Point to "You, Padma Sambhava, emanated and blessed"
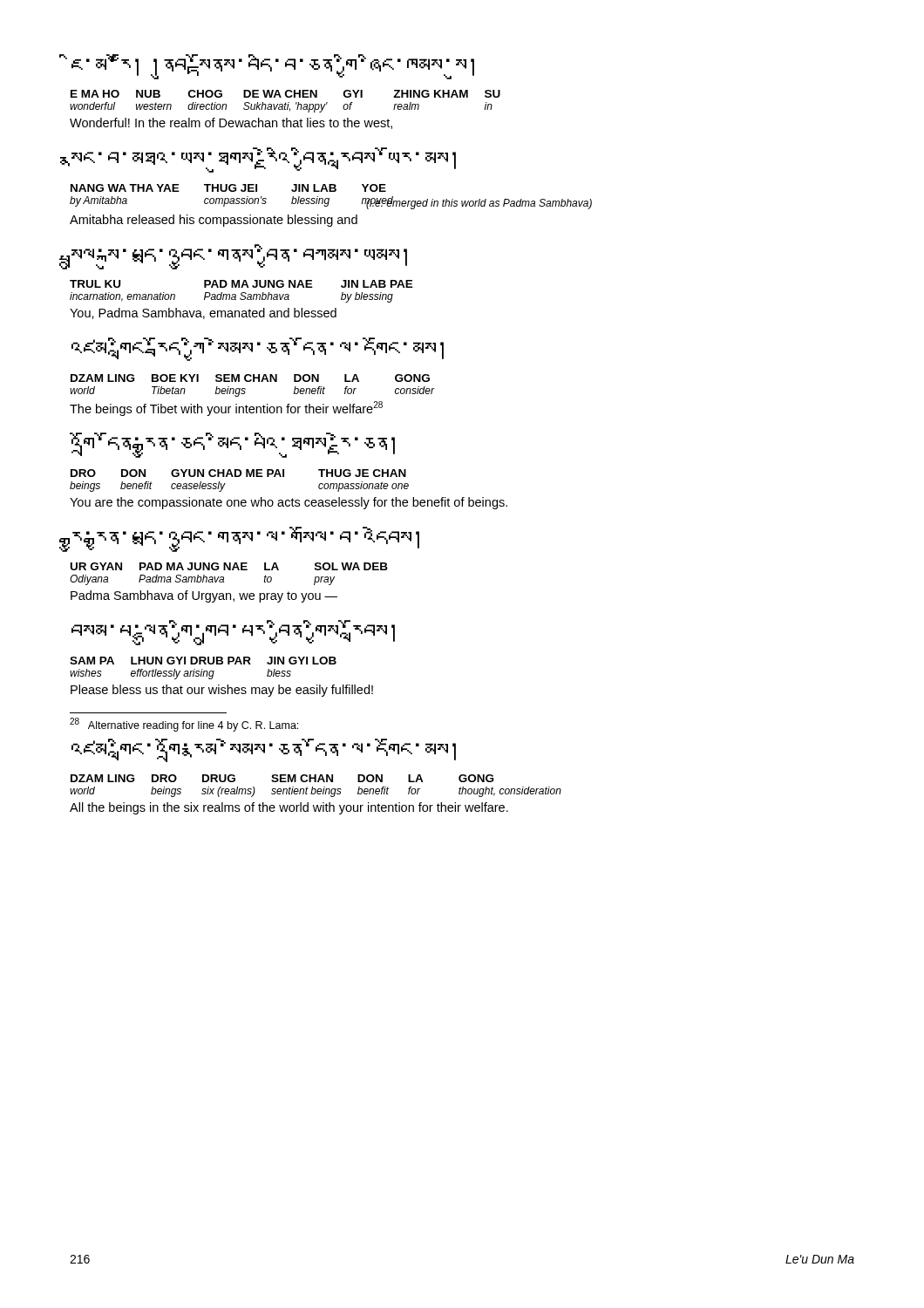 [203, 313]
